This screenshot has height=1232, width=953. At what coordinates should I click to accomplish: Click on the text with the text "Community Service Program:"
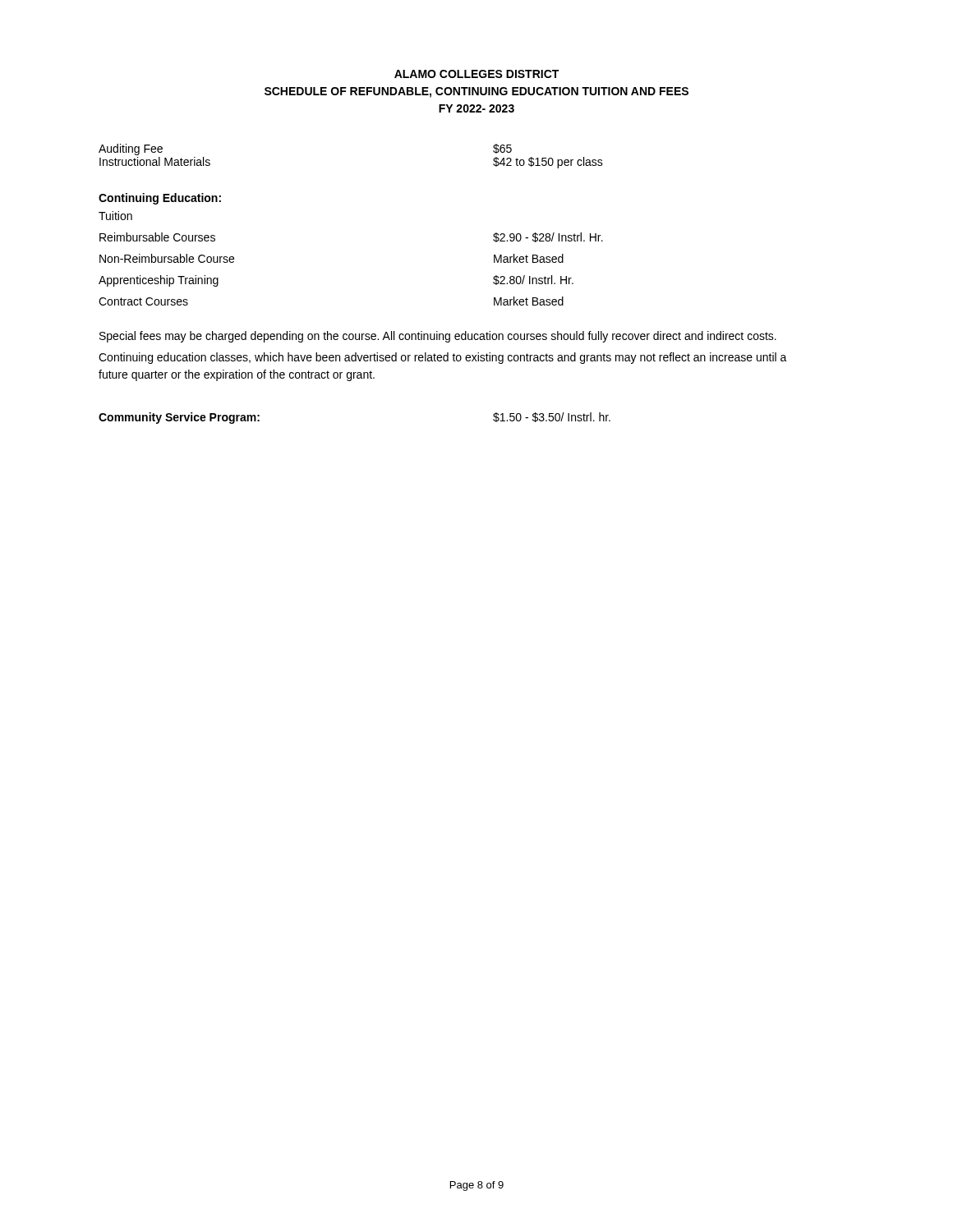pos(179,417)
